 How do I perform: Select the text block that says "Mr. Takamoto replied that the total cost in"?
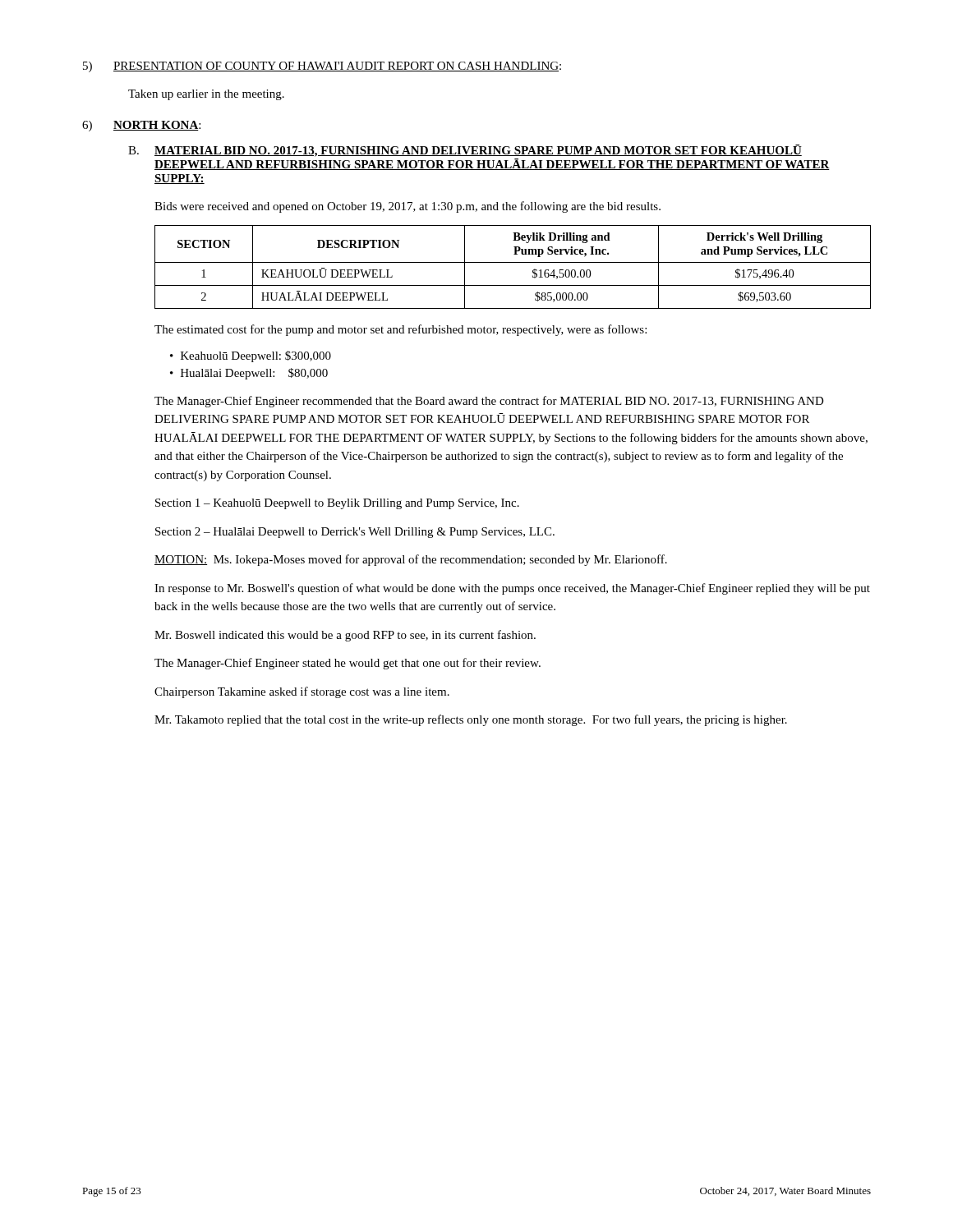tap(513, 720)
